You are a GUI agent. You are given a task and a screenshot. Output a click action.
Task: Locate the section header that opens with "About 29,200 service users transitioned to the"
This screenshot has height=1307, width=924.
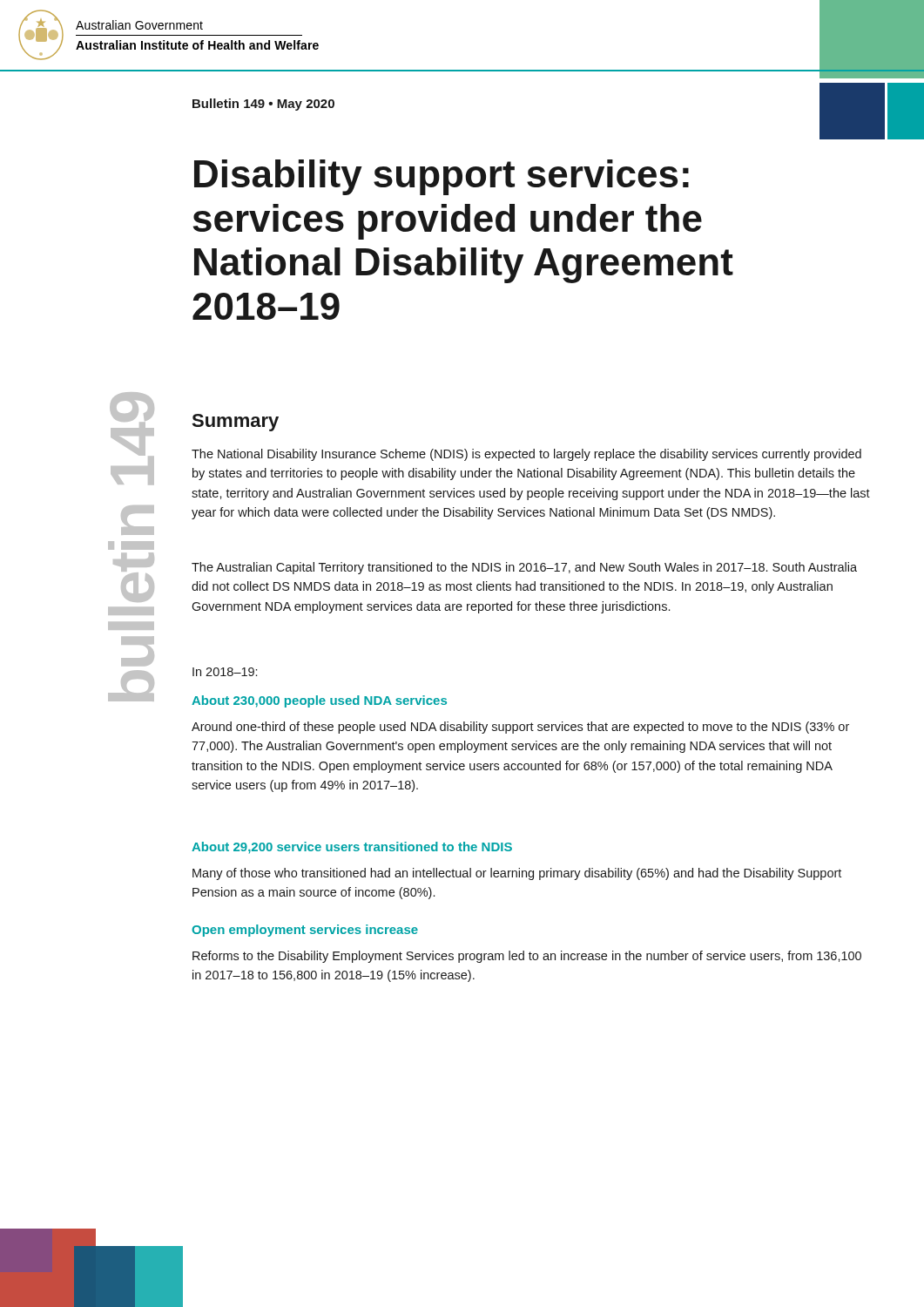coord(352,846)
